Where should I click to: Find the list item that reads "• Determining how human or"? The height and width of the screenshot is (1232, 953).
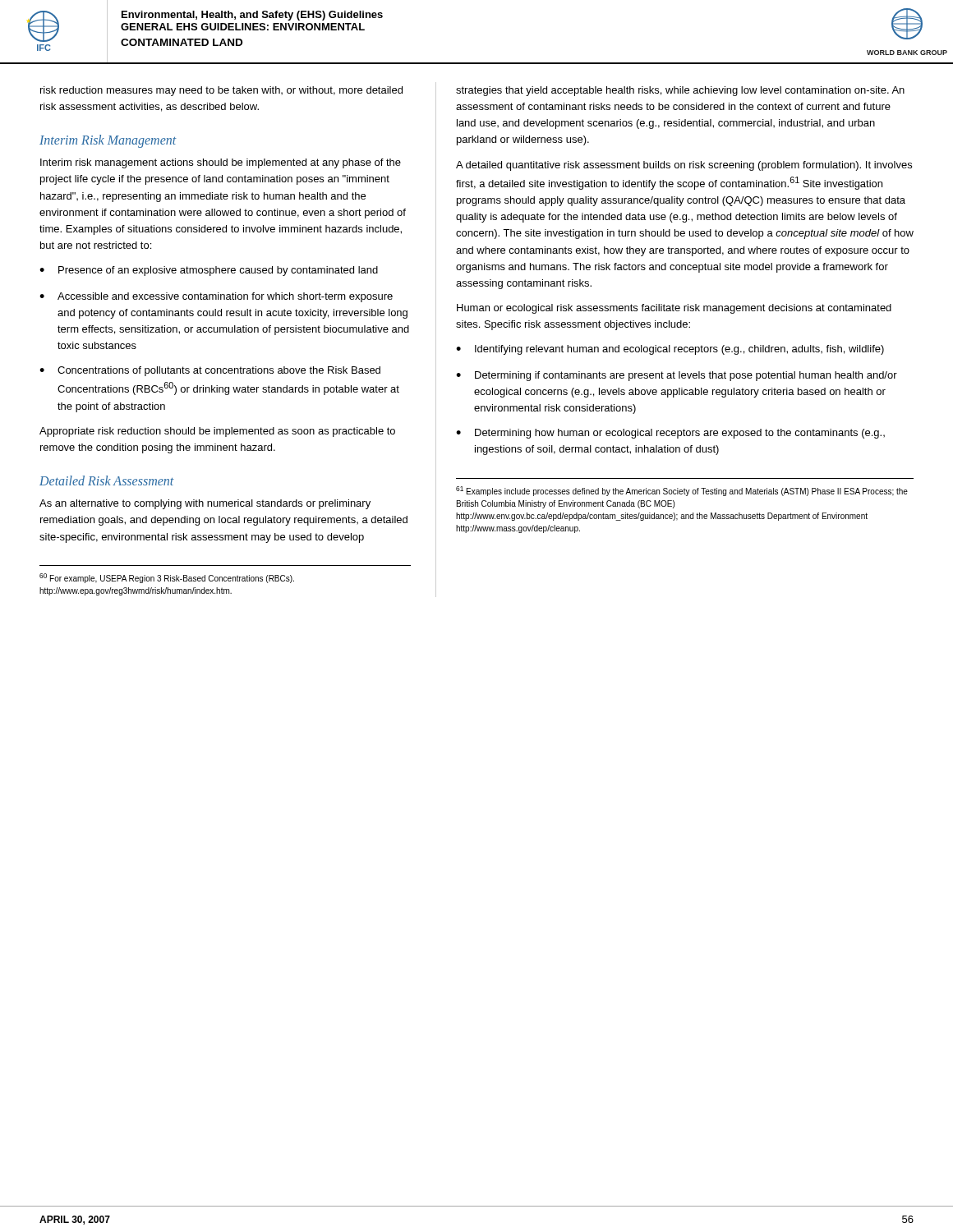tap(685, 441)
